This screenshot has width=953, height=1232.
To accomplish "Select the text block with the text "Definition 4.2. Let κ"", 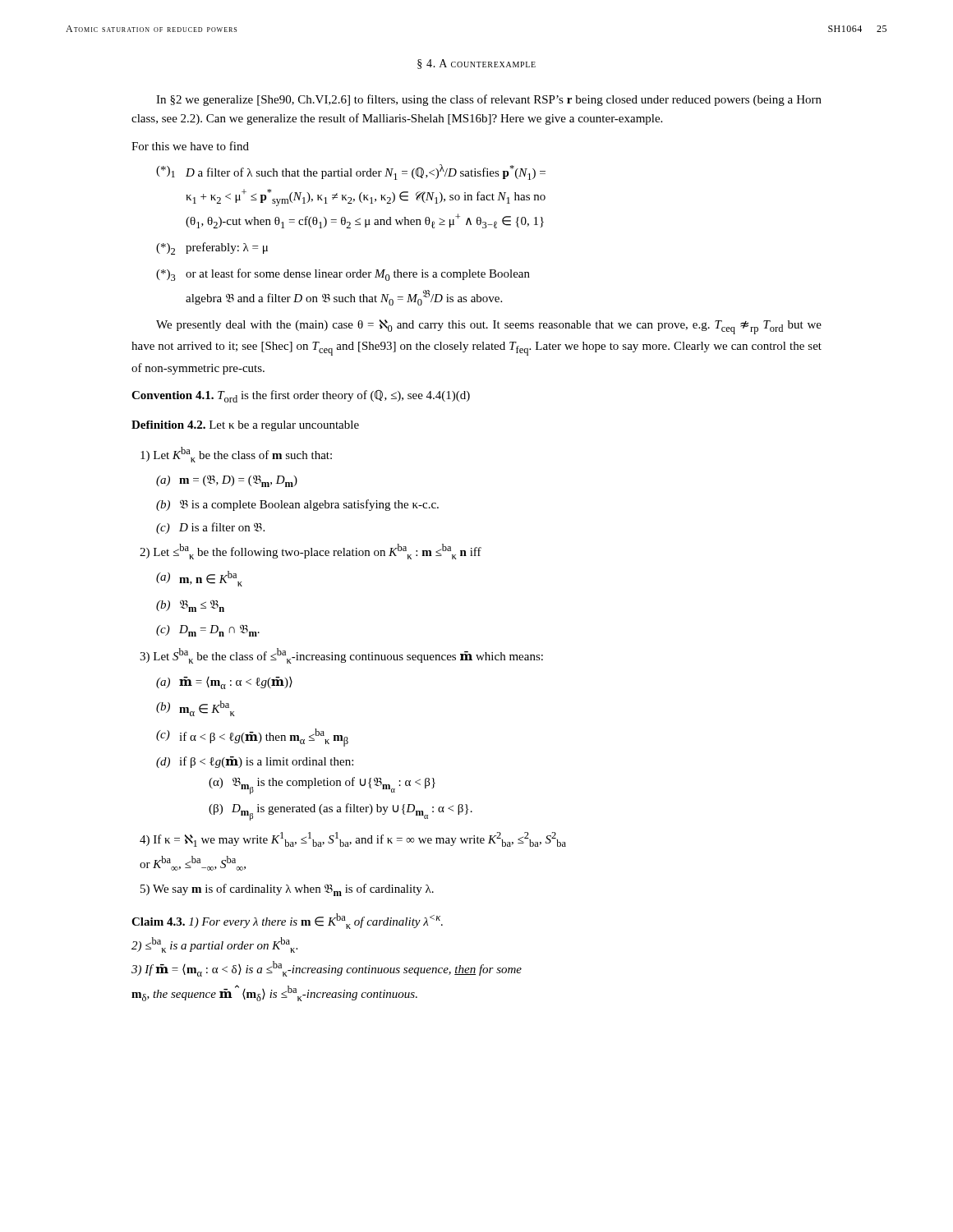I will (x=245, y=426).
